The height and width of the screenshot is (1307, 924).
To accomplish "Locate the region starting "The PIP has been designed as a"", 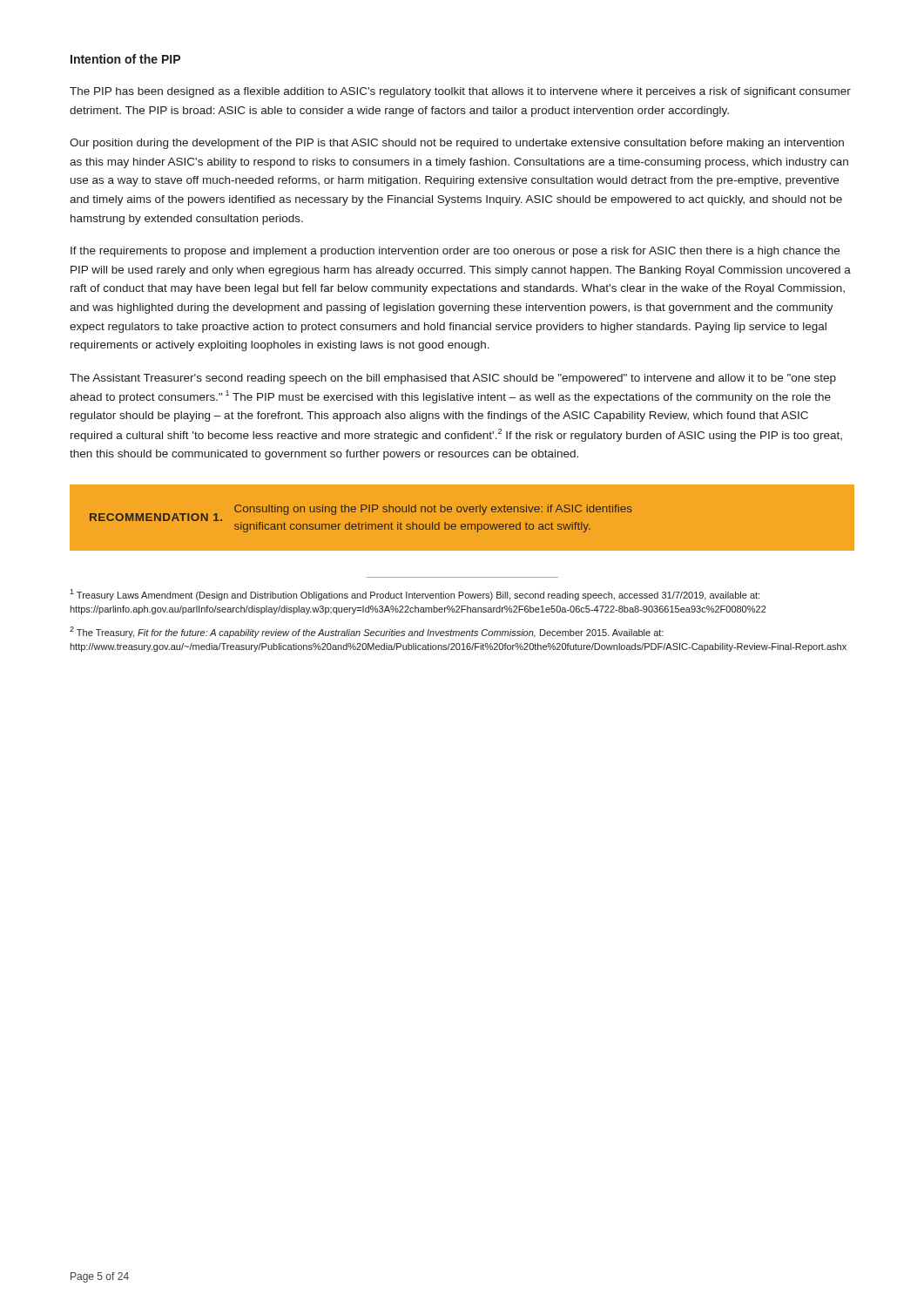I will (460, 101).
